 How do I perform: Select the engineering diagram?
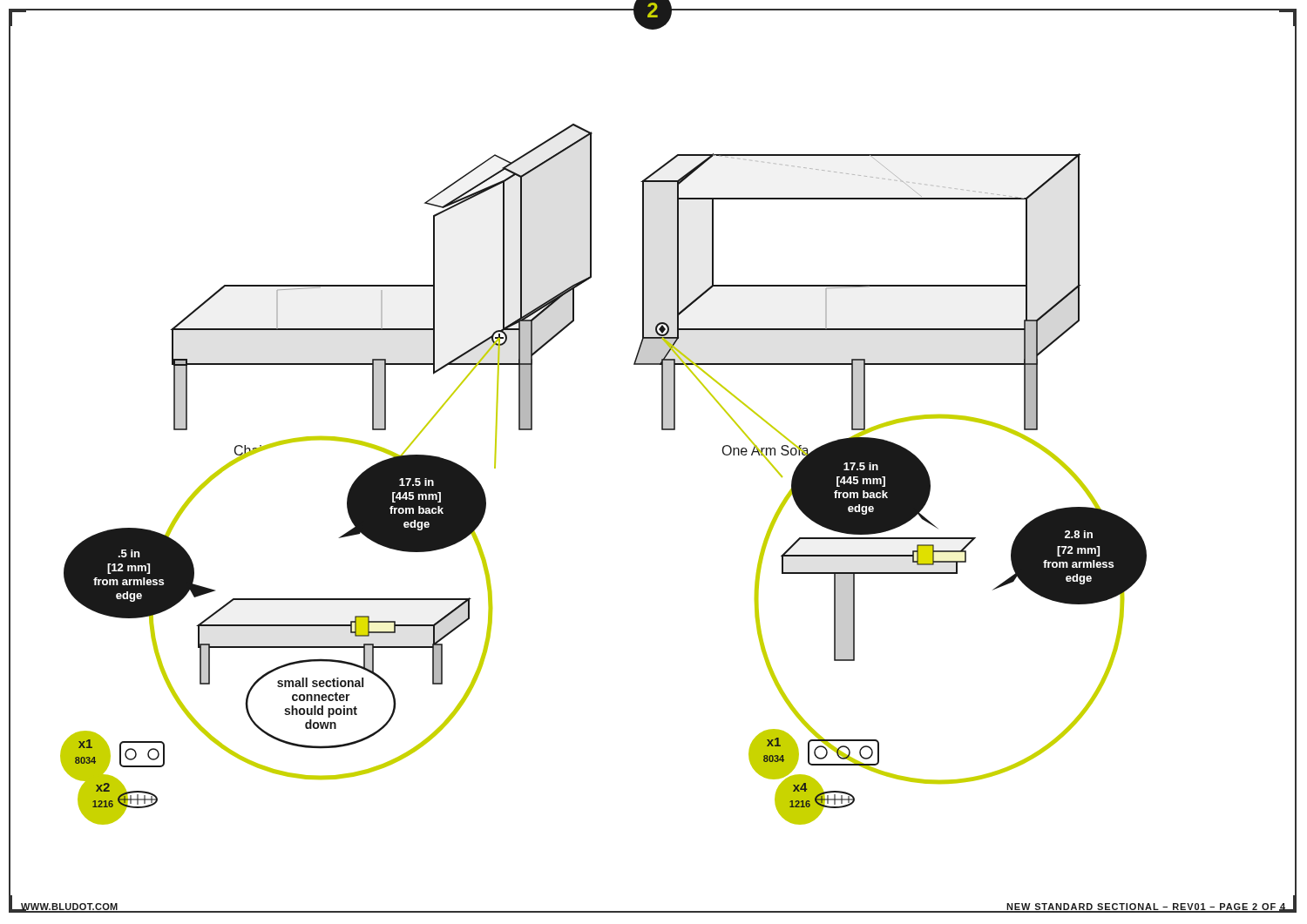653,455
